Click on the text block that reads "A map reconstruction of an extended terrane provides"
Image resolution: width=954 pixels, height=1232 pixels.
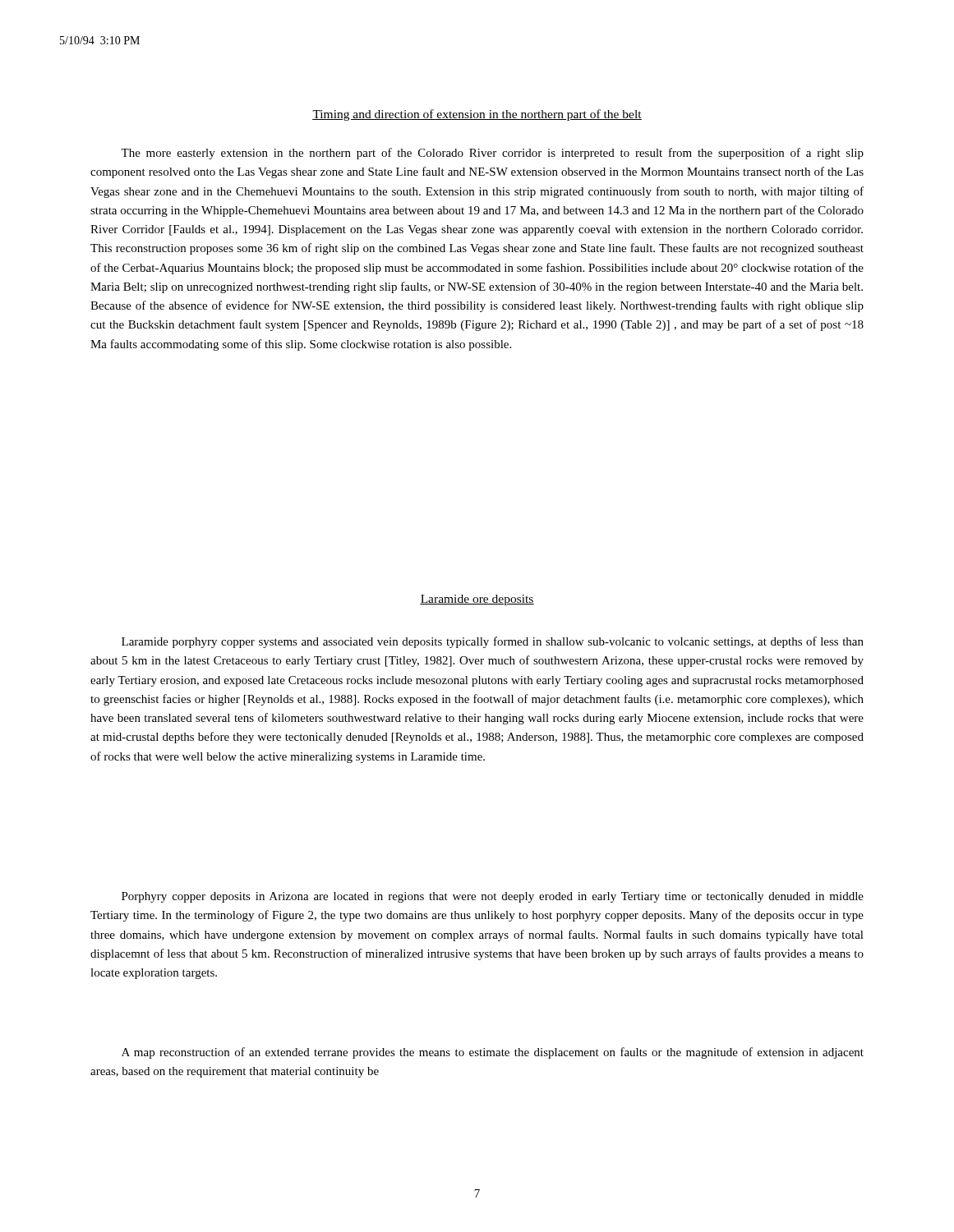(477, 1062)
